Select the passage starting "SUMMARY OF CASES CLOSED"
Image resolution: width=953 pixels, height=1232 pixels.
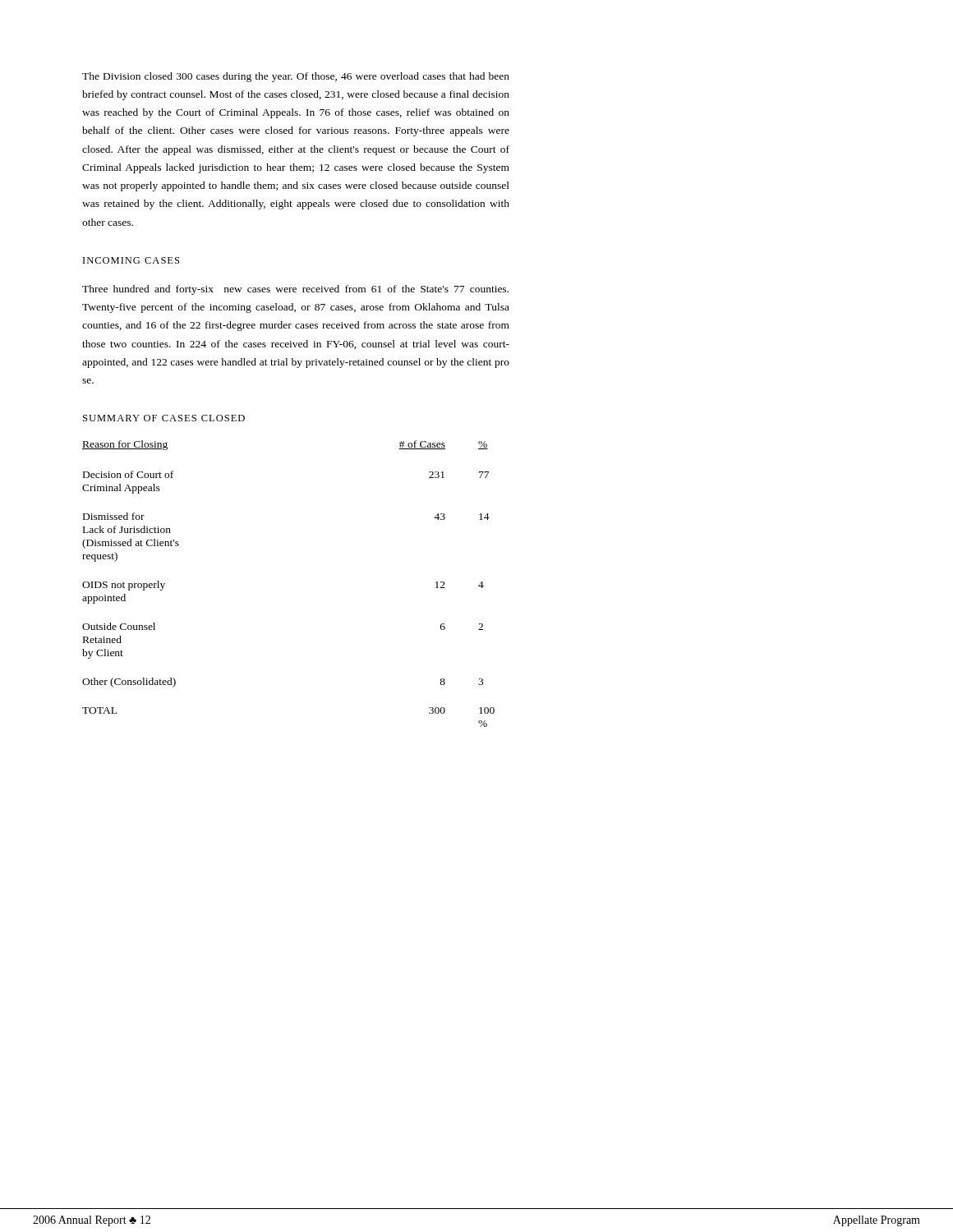point(164,418)
